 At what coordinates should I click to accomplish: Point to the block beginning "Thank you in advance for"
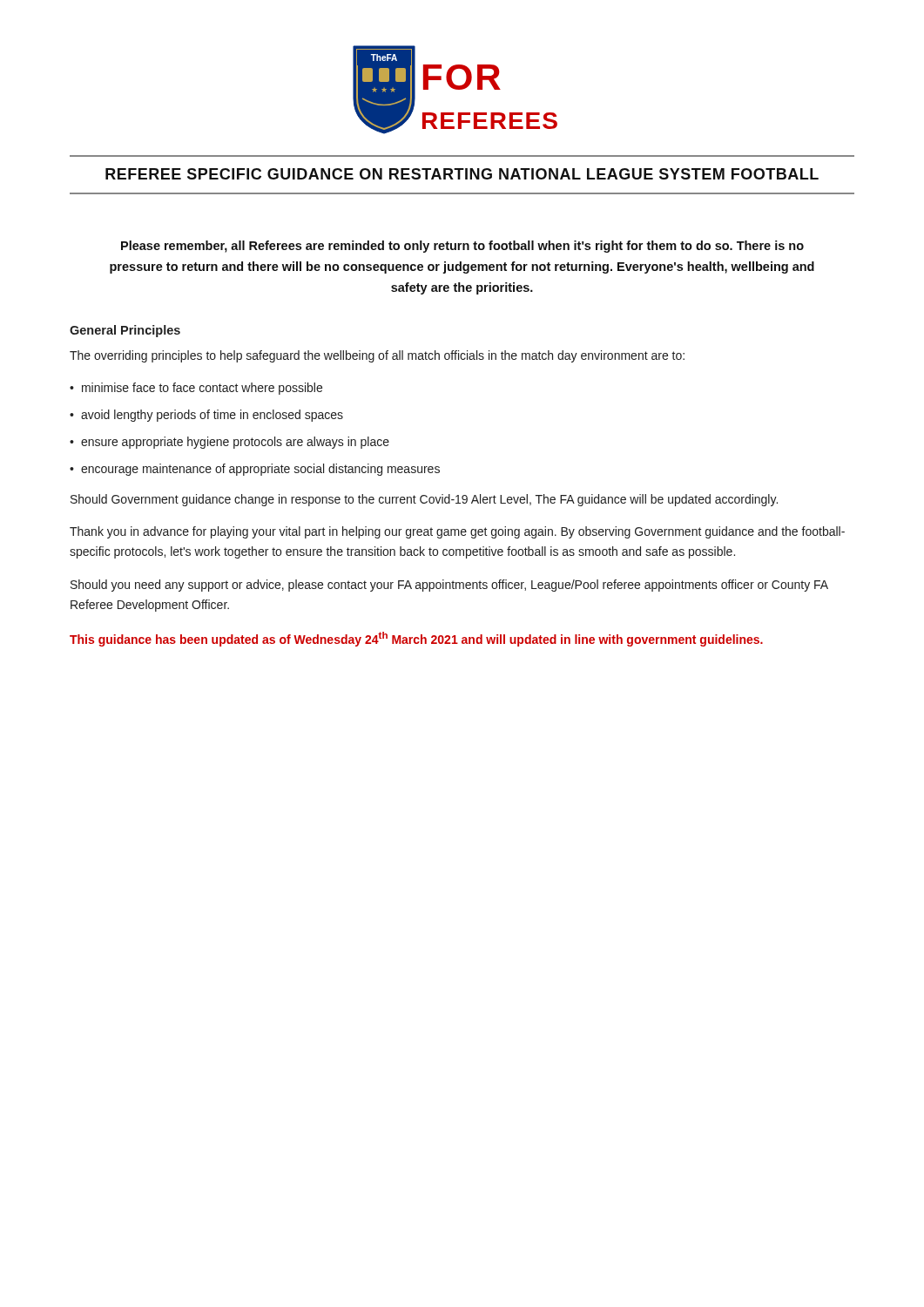pyautogui.click(x=457, y=542)
